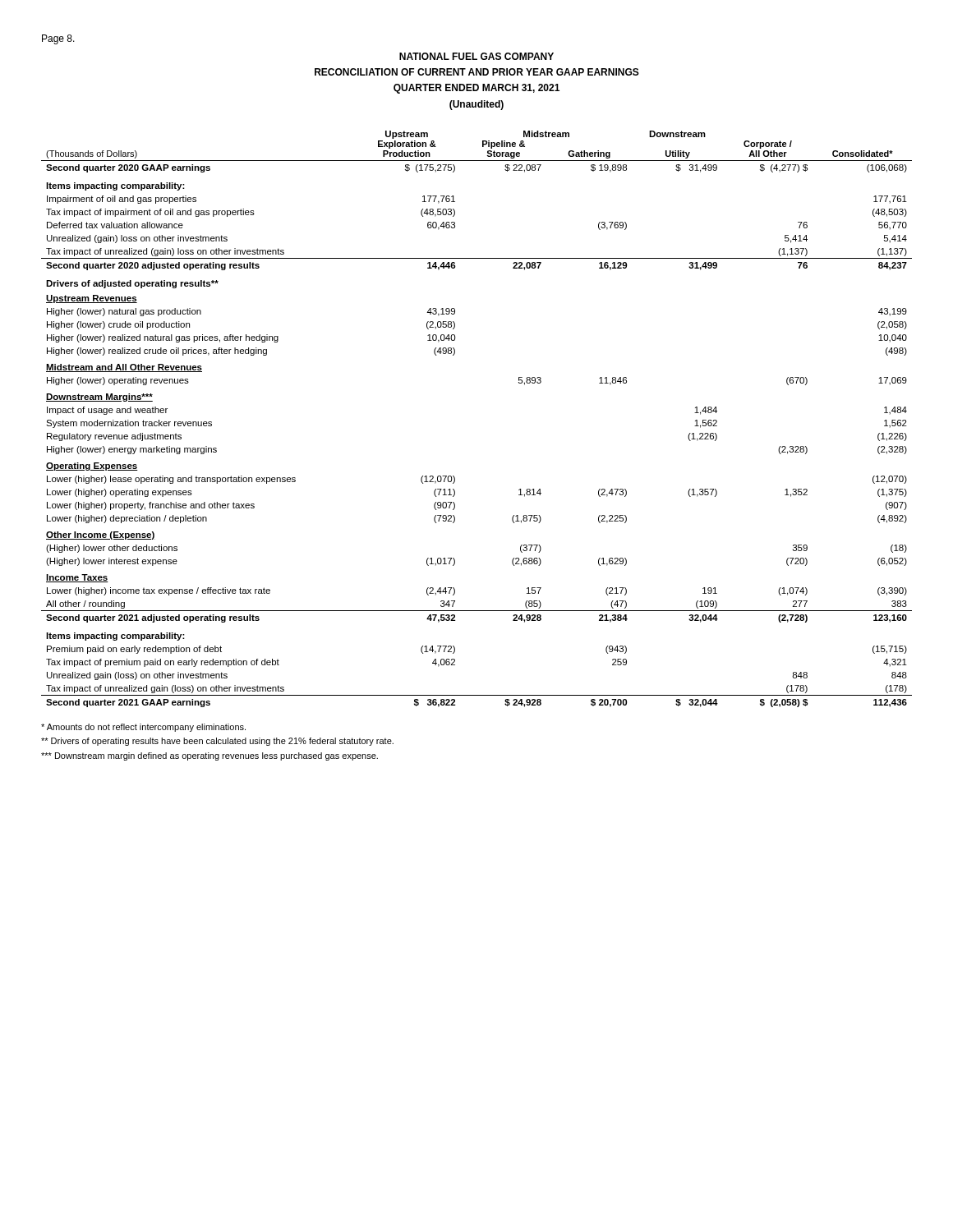Locate the table with the text "$ 36,822"
Screen dimensions: 1232x953
point(476,418)
